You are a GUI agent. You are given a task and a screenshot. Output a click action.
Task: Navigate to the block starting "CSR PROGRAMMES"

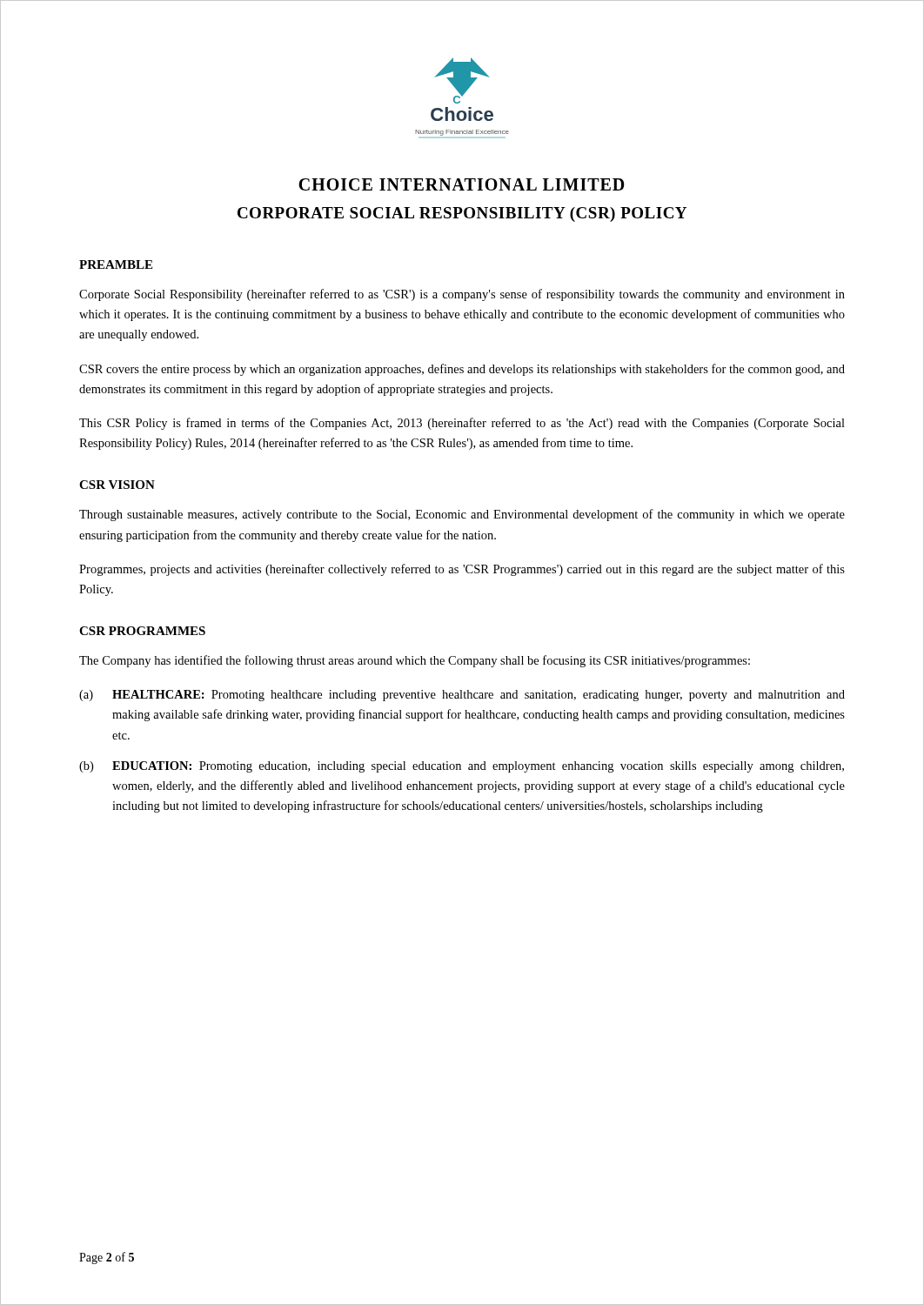[142, 631]
